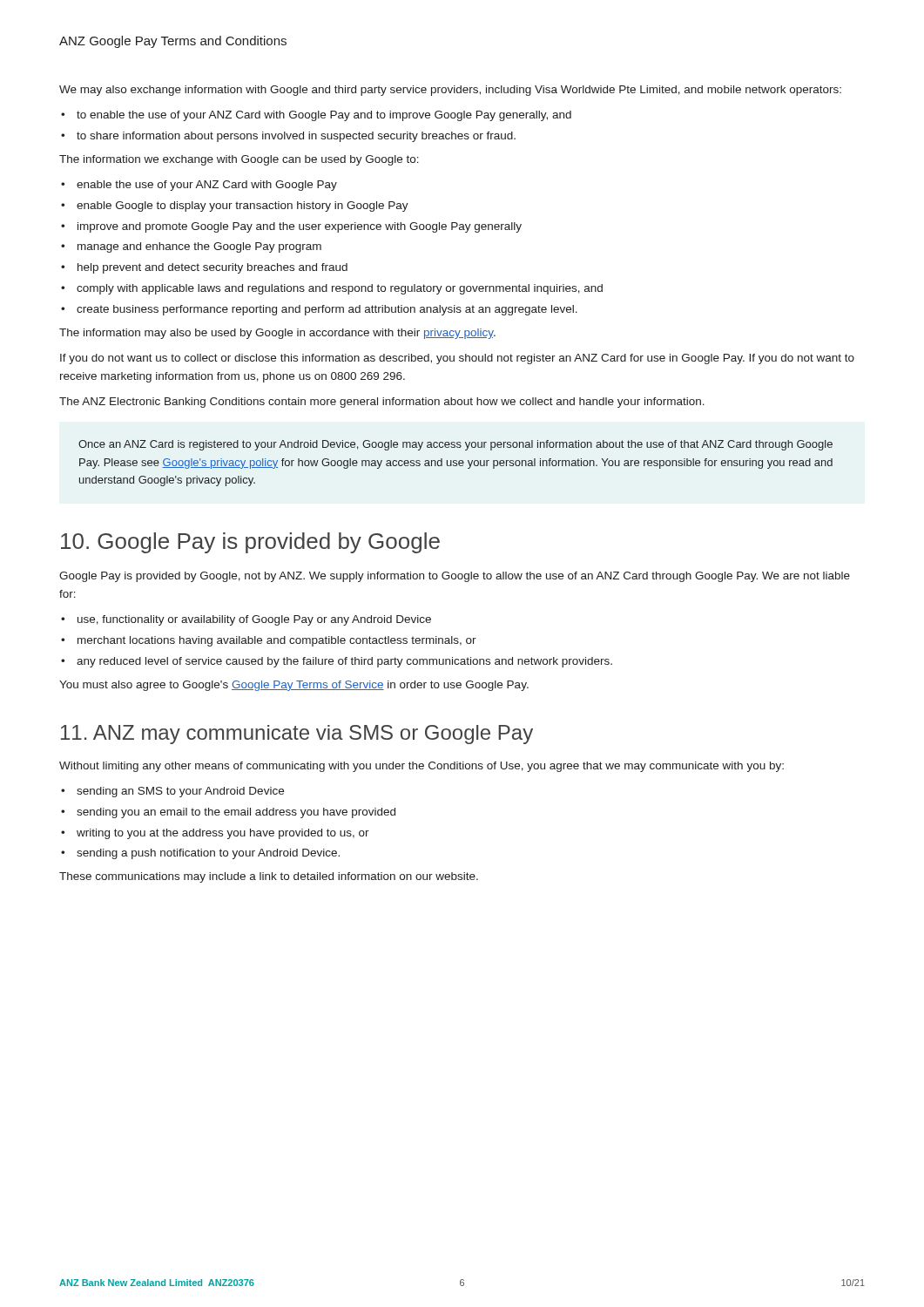The image size is (924, 1307).
Task: Select the list item containing "• merchant locations having available"
Action: [x=462, y=641]
